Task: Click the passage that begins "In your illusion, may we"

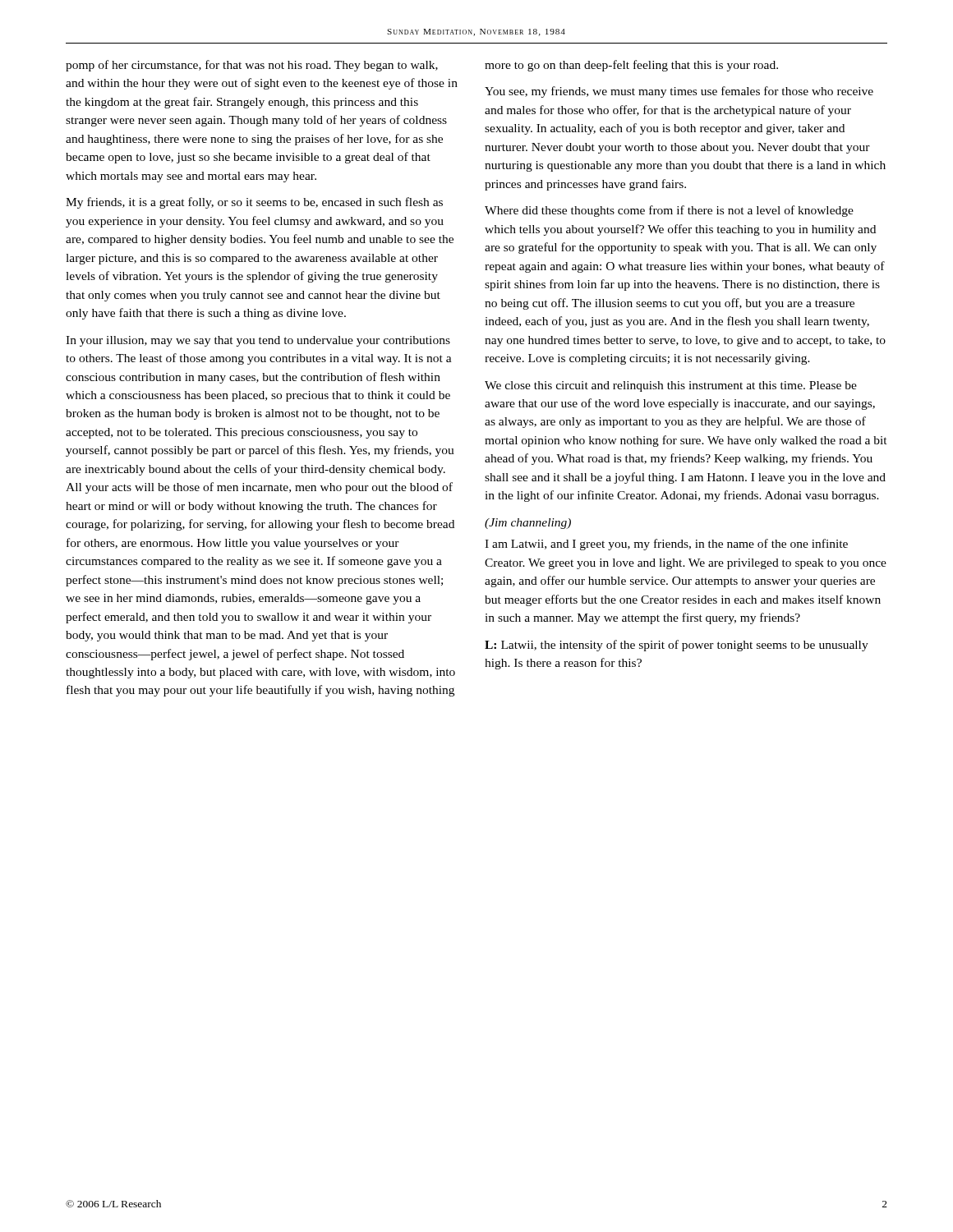Action: click(x=262, y=515)
